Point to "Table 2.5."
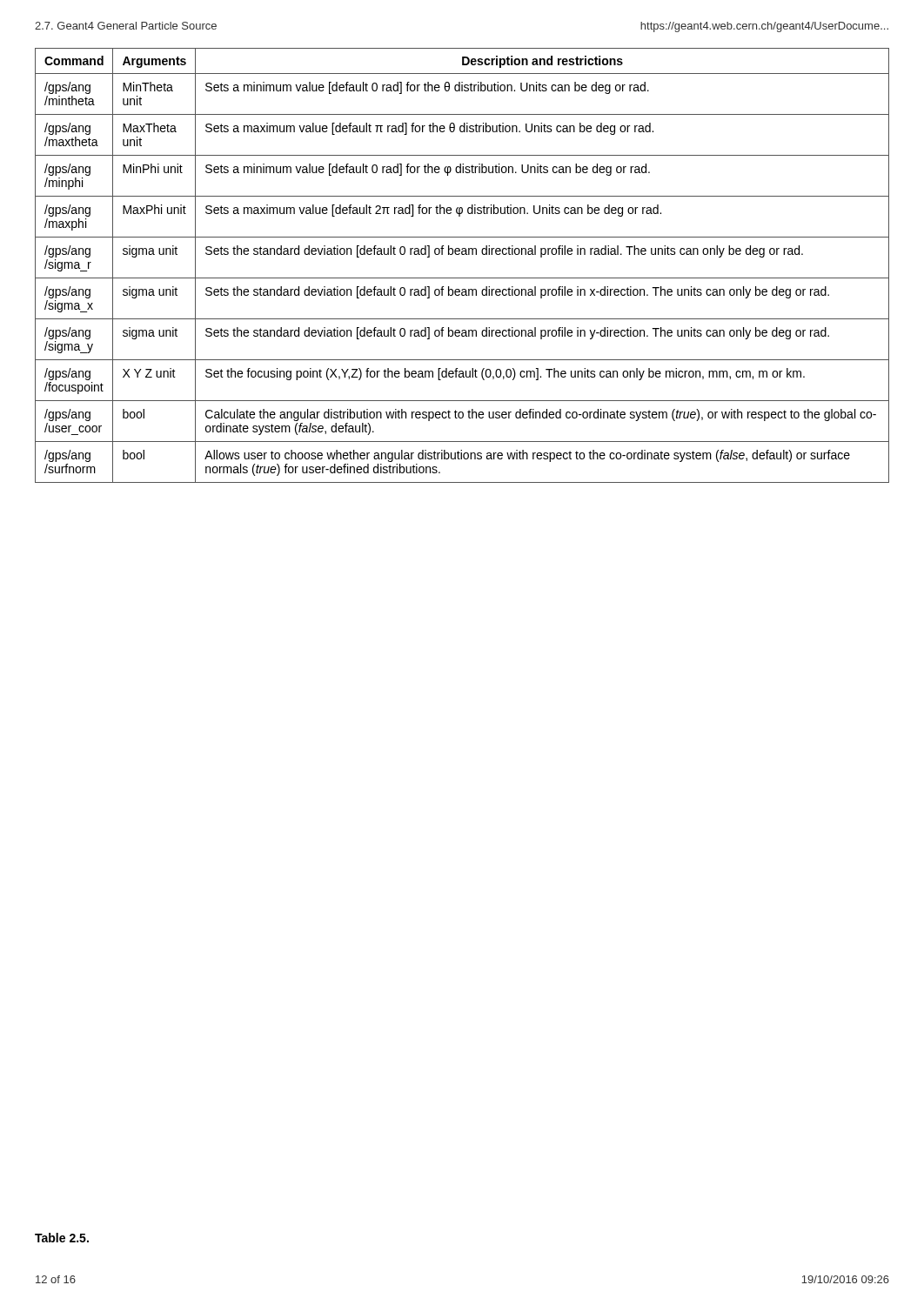 (62, 1238)
